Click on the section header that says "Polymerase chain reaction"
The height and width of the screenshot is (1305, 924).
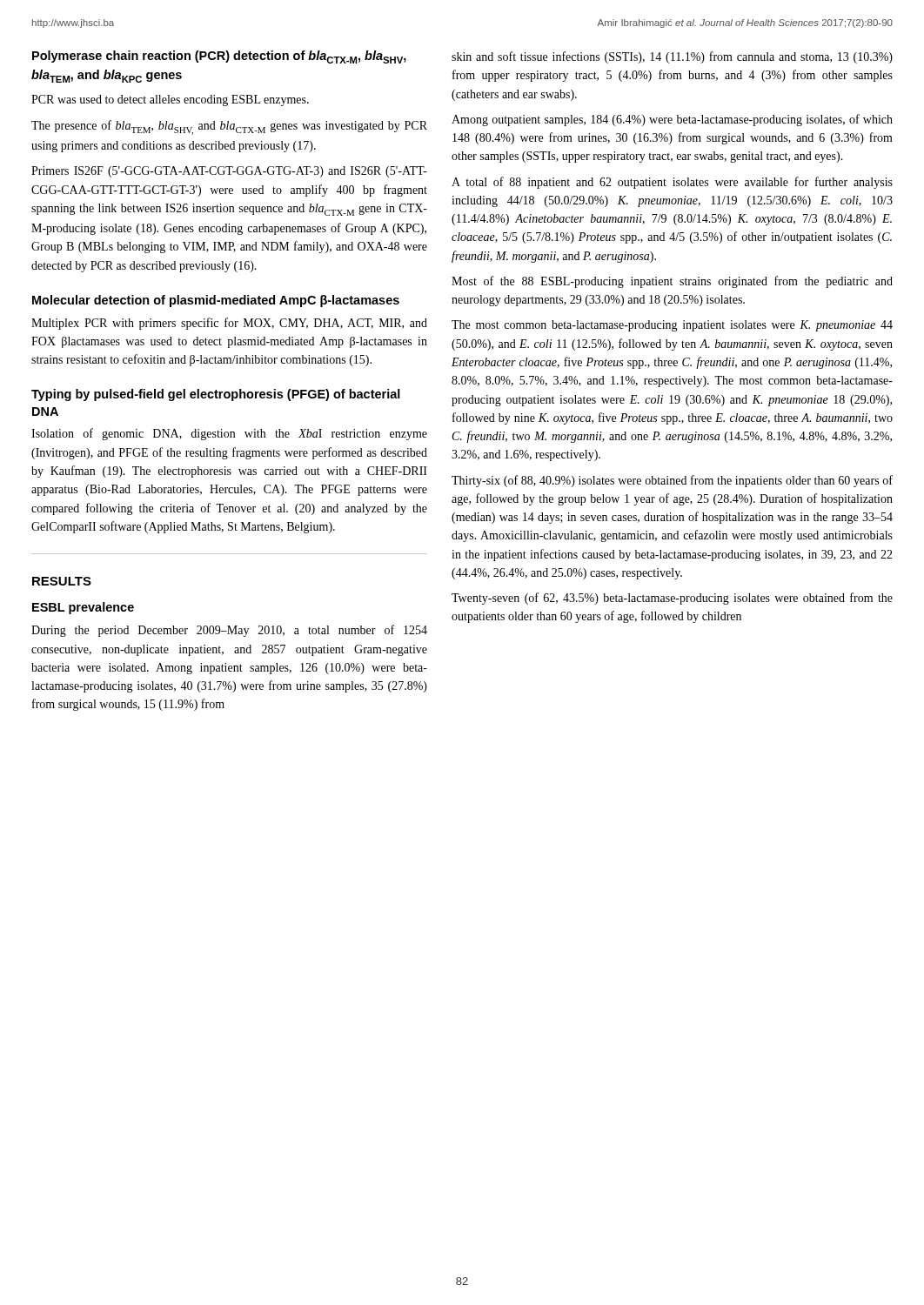[x=219, y=67]
